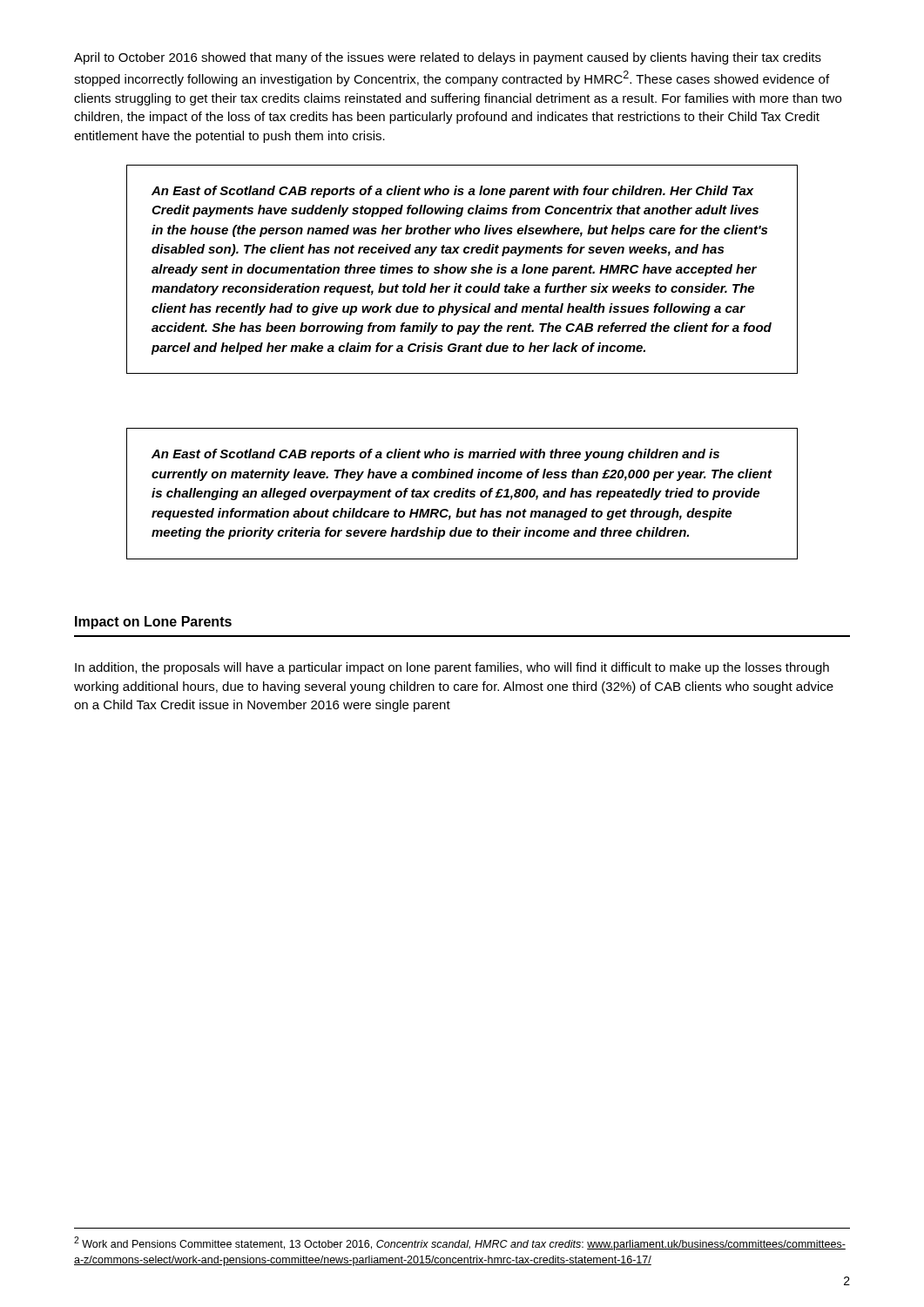The image size is (924, 1307).
Task: Point to "Impact on Lone Parents"
Action: coord(153,621)
